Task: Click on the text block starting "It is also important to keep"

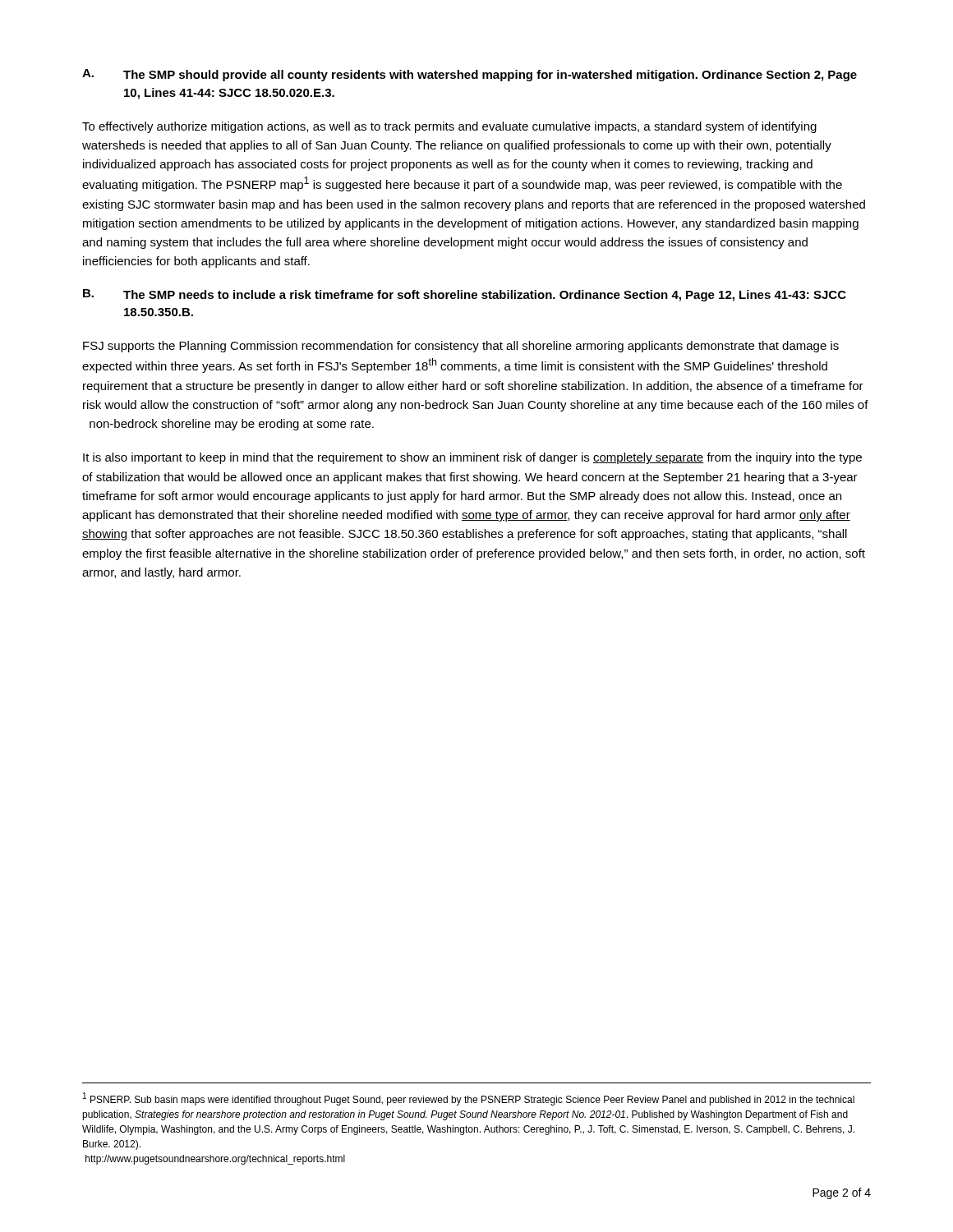Action: click(474, 515)
